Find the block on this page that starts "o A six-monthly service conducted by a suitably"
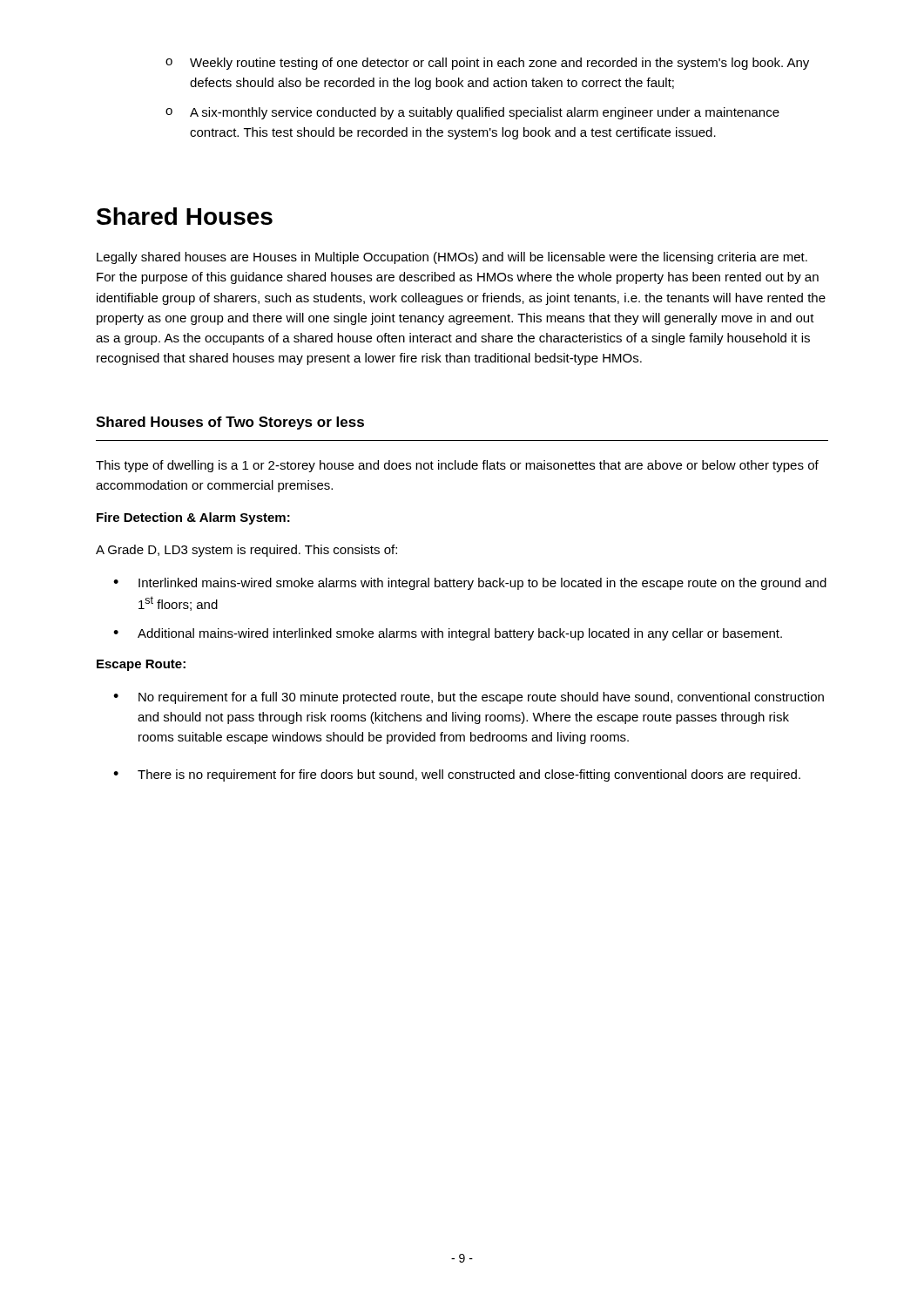 click(x=497, y=122)
